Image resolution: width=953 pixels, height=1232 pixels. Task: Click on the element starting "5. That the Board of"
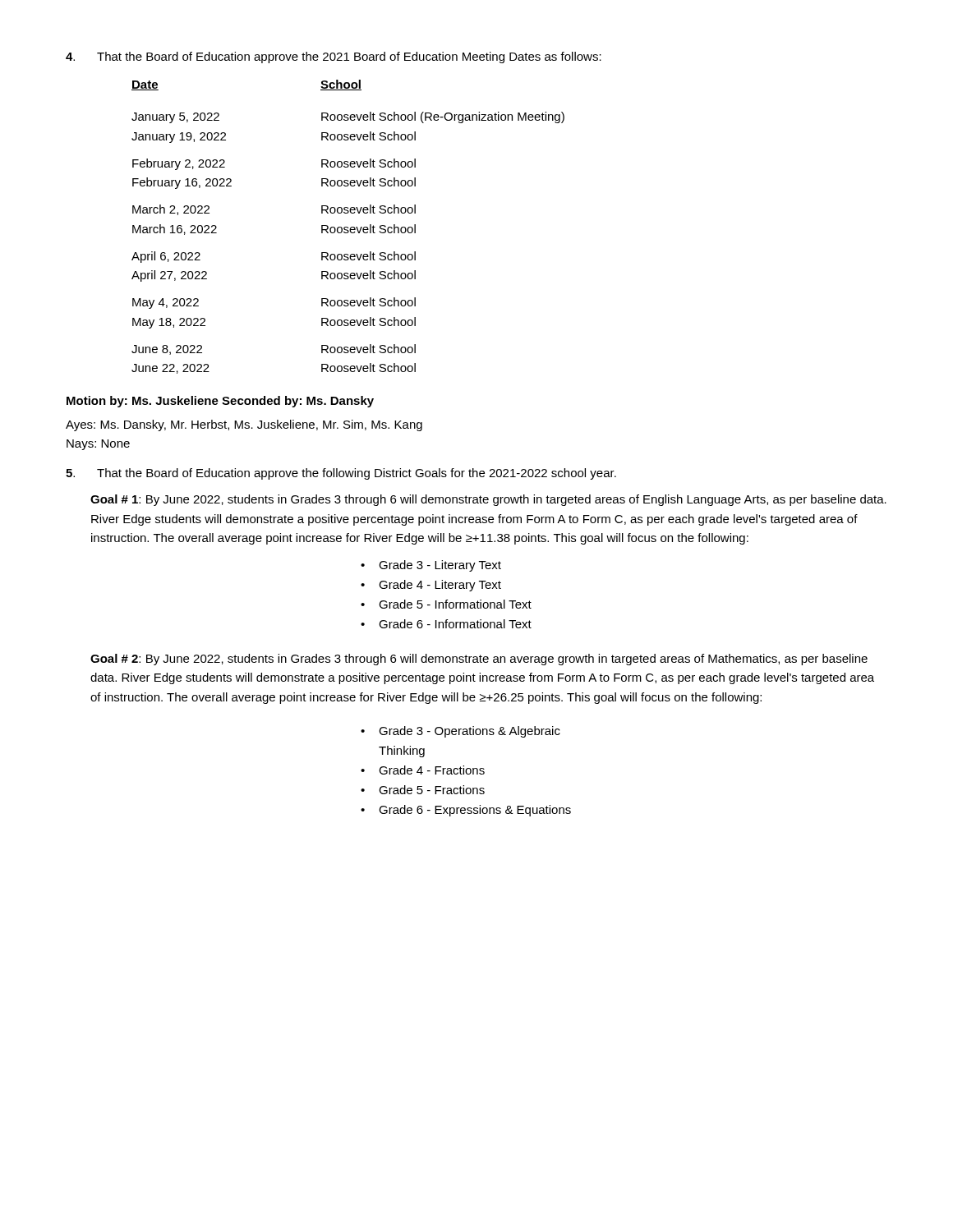tap(476, 473)
